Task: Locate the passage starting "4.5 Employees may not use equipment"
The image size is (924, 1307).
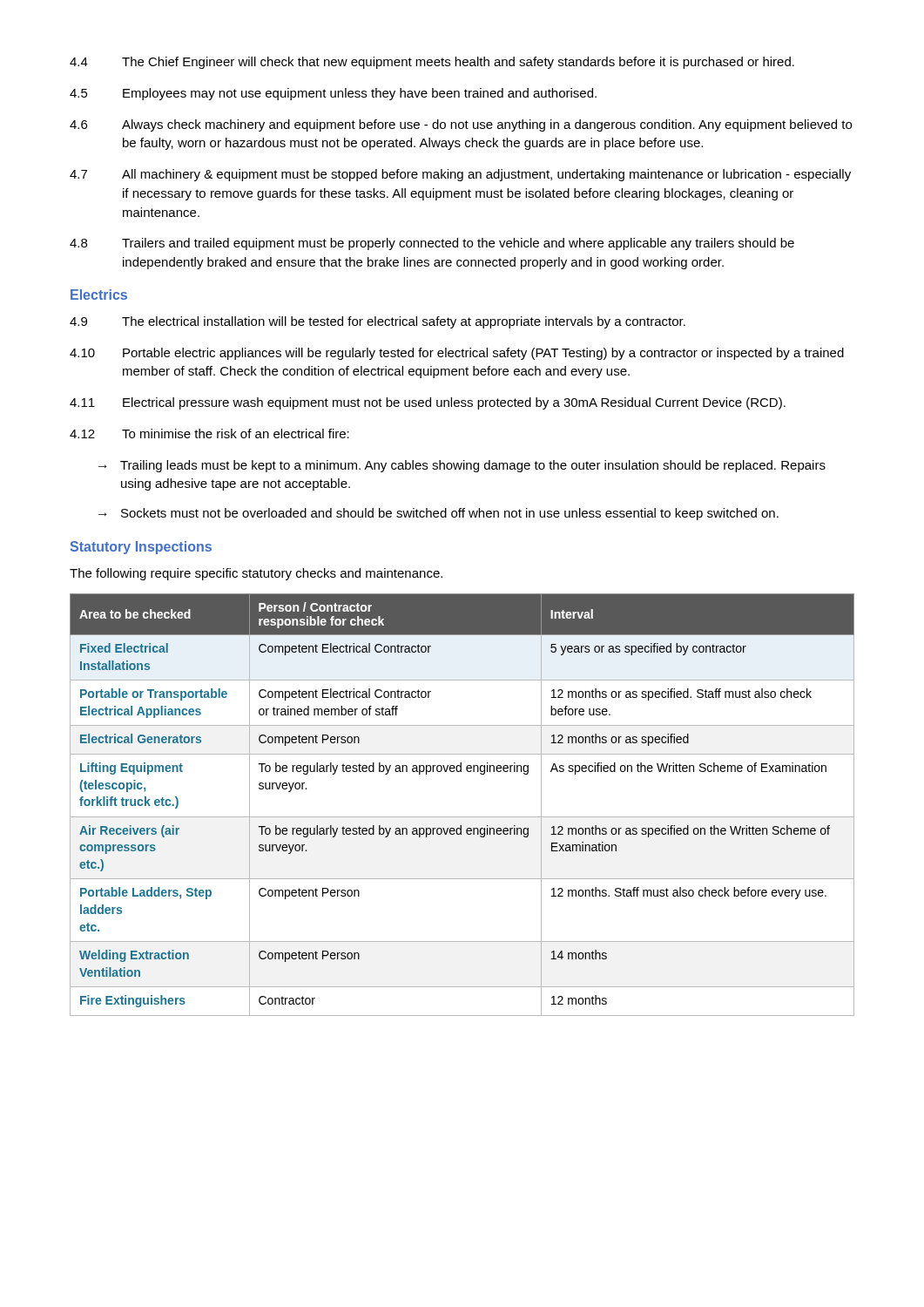Action: (x=462, y=93)
